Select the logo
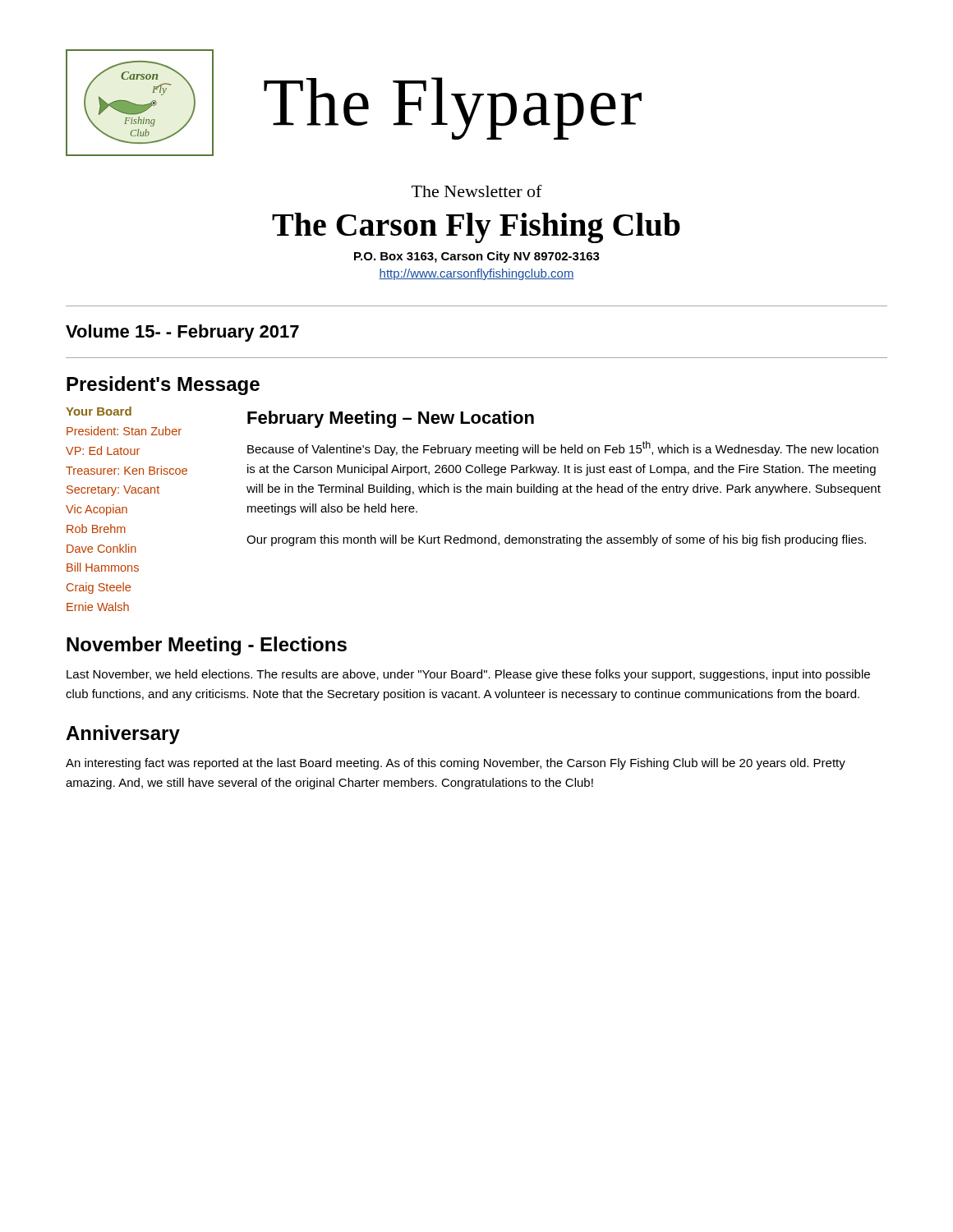Viewport: 953px width, 1232px height. coord(140,103)
